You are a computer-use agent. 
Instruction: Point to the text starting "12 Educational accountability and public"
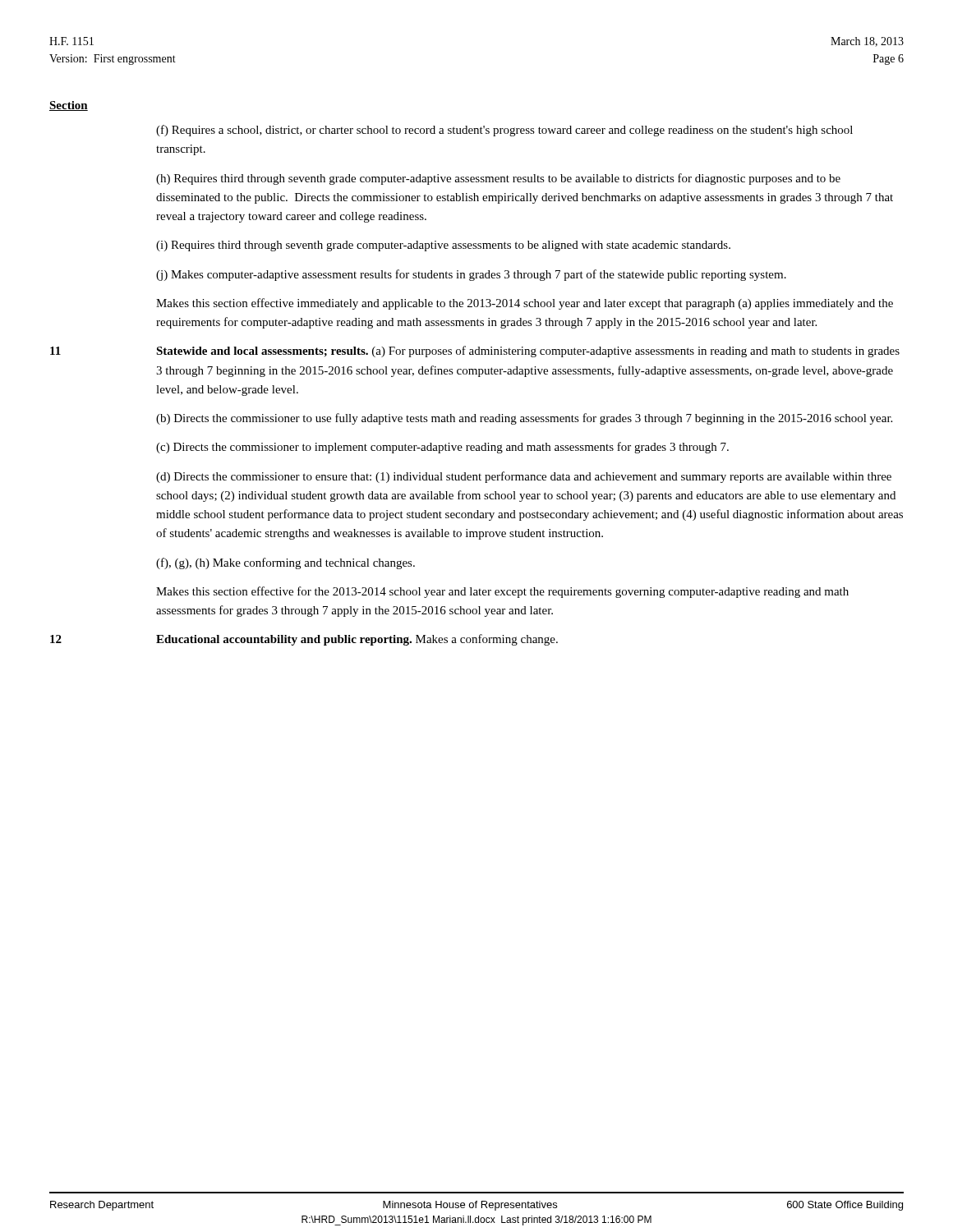point(476,640)
